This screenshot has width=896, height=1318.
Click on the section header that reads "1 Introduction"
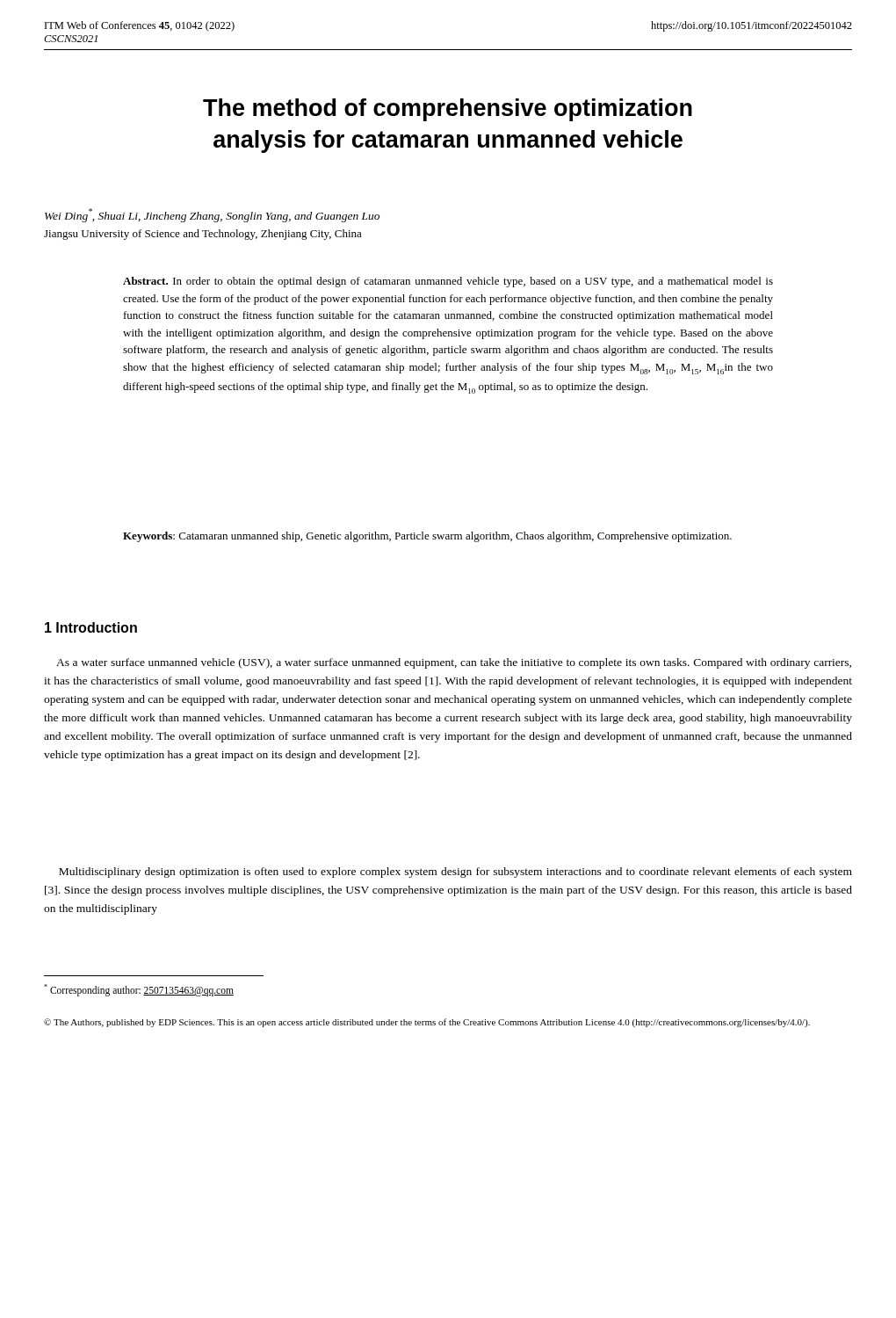pyautogui.click(x=91, y=628)
